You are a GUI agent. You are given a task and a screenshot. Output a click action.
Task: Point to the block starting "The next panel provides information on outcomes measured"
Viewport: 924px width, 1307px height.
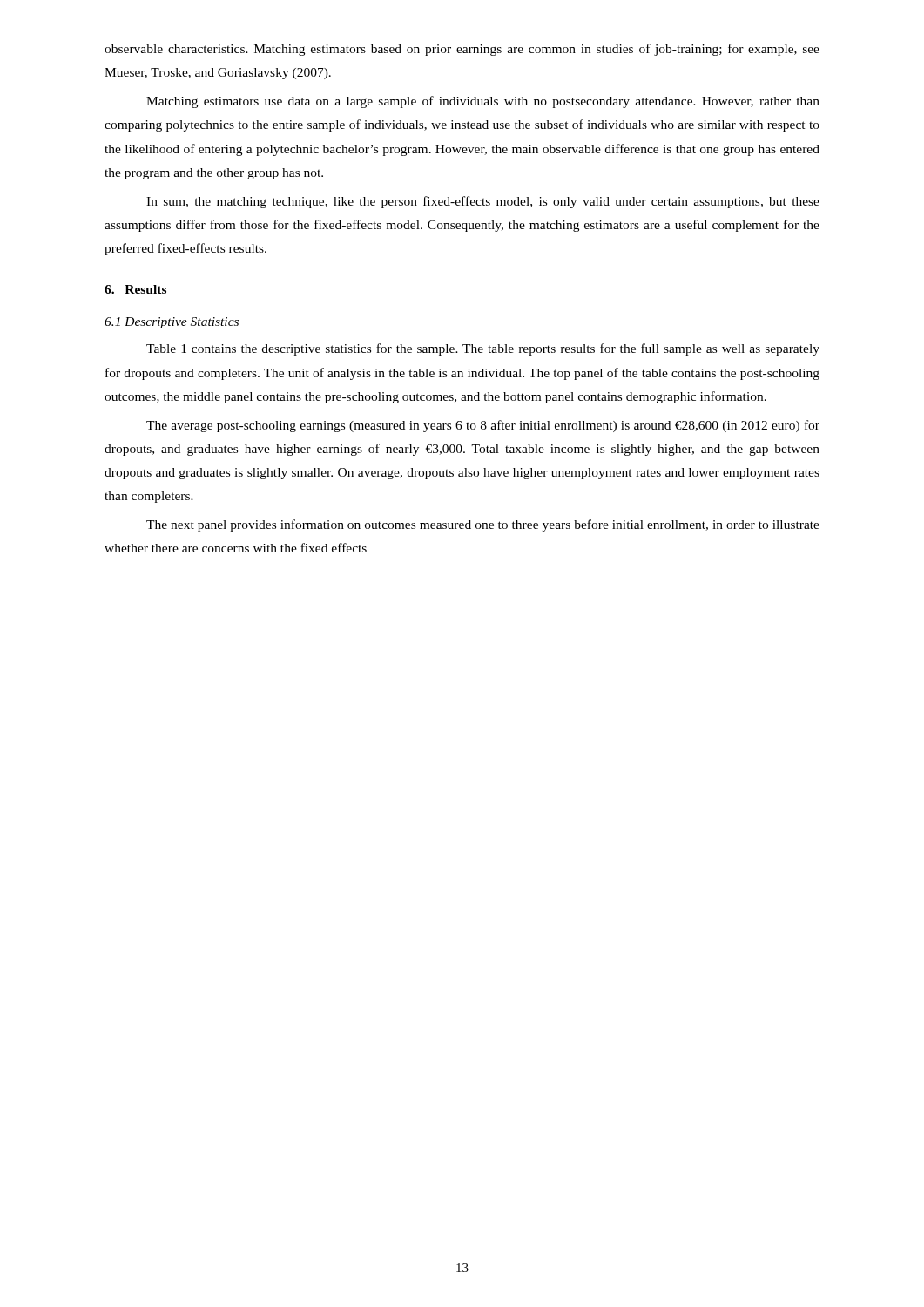(x=462, y=536)
